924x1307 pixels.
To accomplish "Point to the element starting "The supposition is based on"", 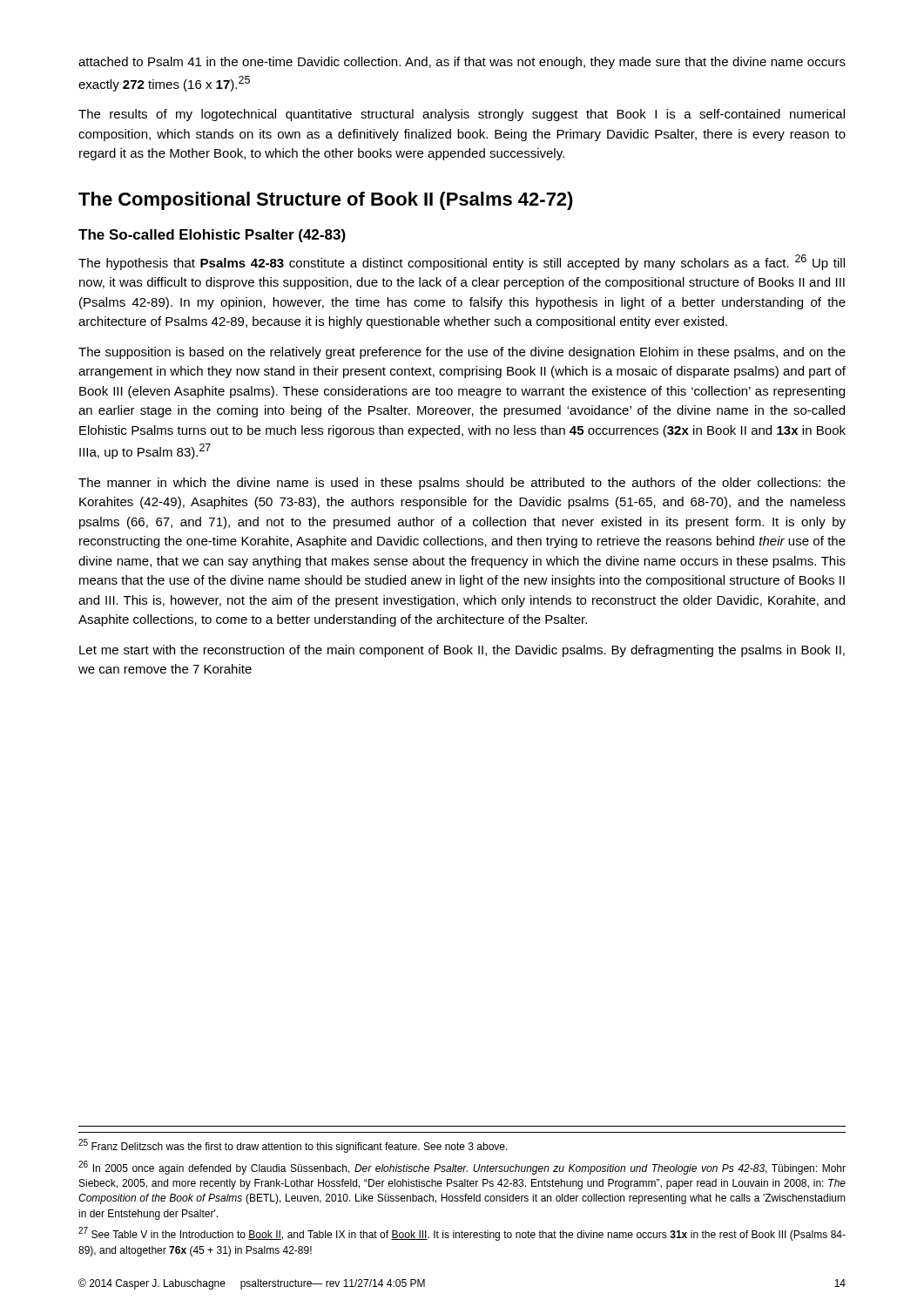I will click(x=462, y=401).
